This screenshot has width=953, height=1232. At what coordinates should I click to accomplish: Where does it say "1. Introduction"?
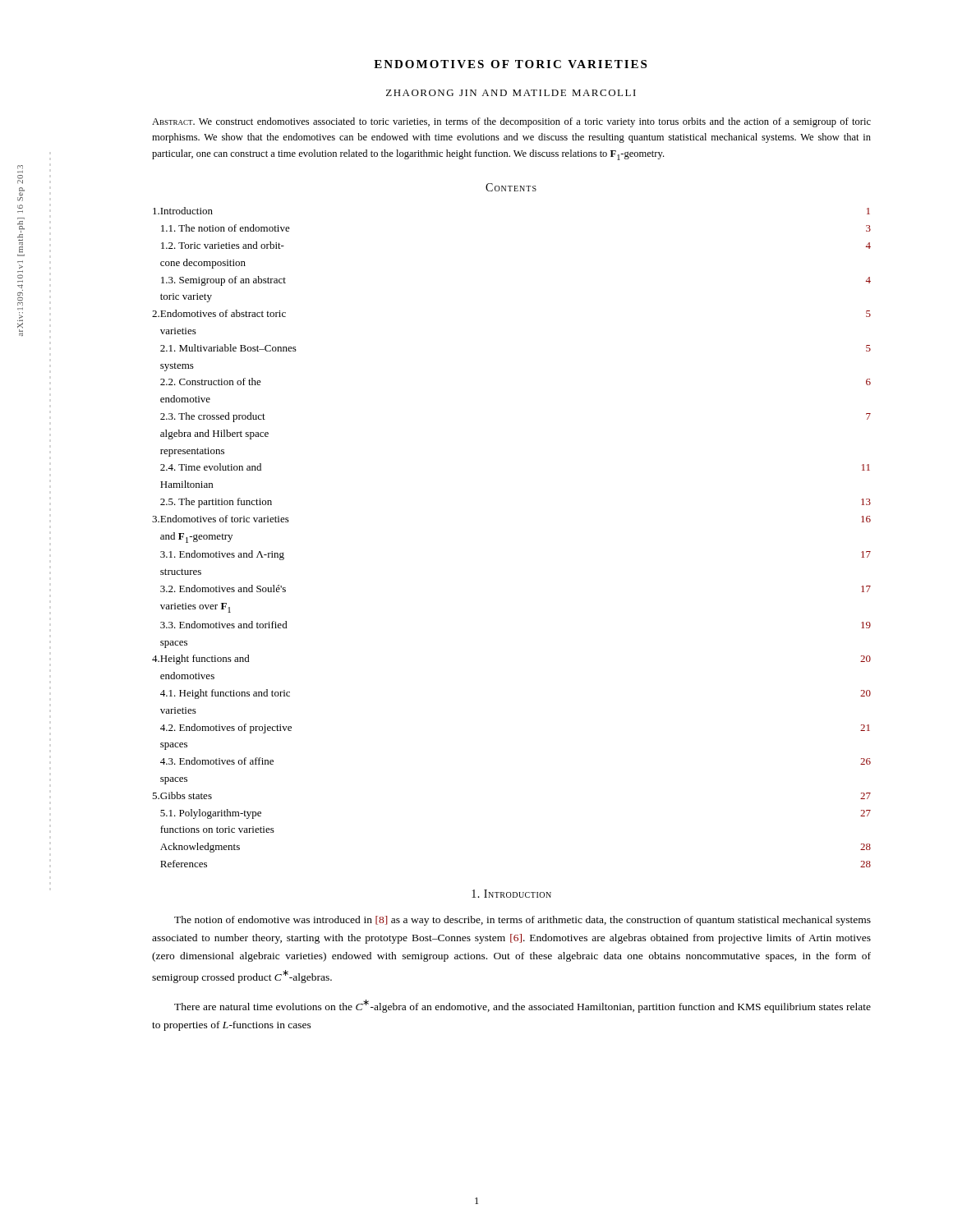(x=511, y=894)
